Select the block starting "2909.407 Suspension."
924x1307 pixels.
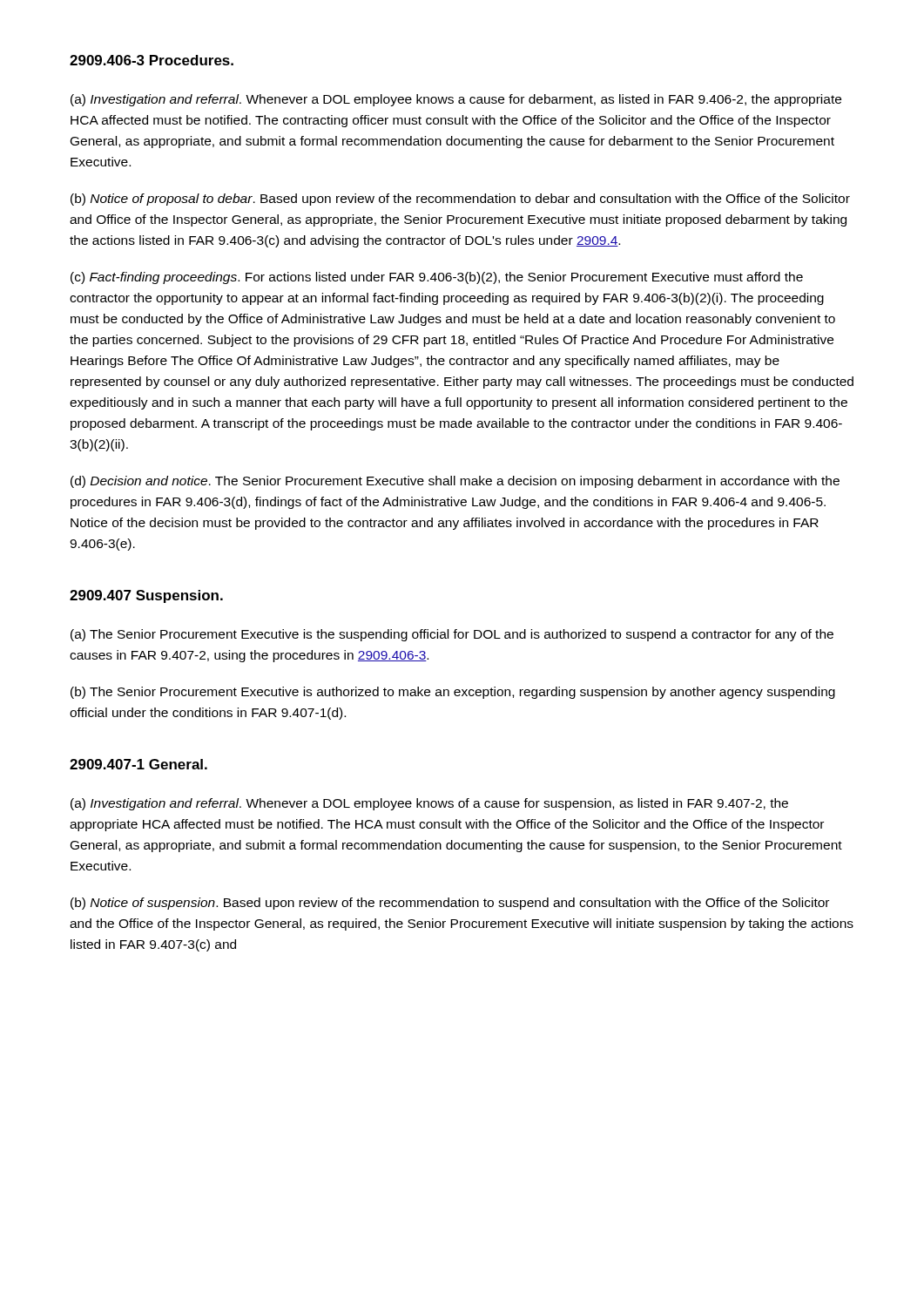[x=147, y=596]
